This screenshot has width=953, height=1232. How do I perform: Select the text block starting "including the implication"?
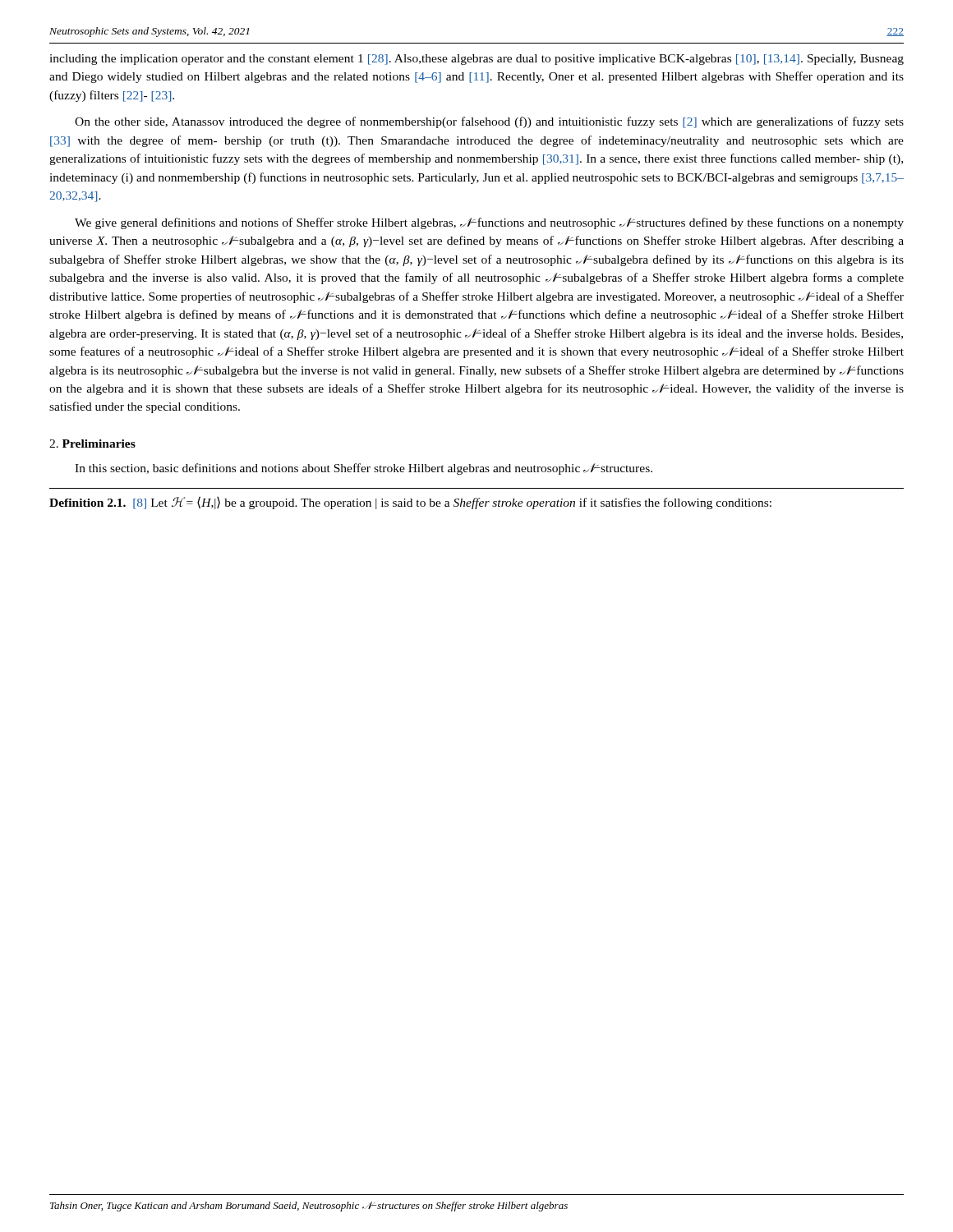point(476,77)
